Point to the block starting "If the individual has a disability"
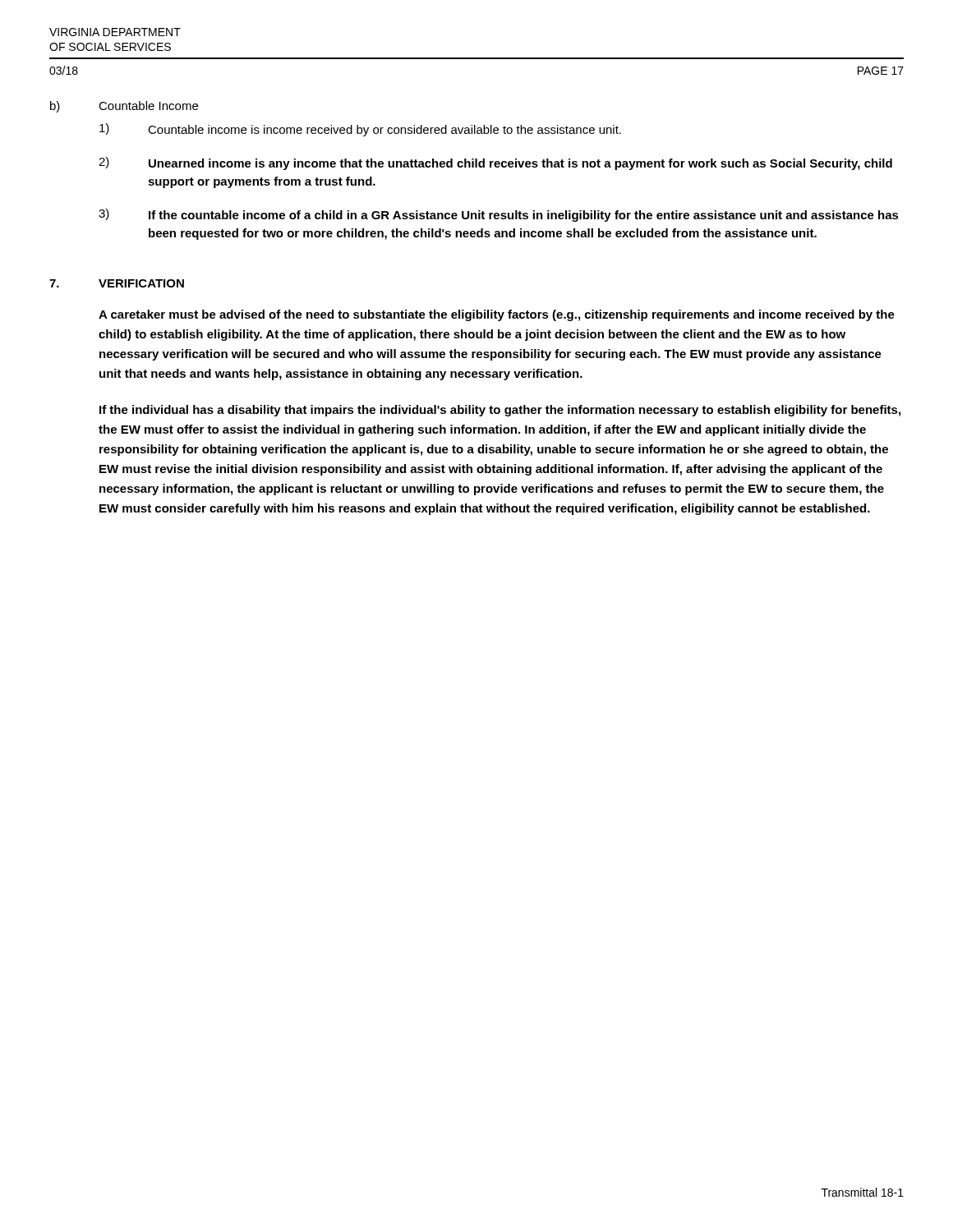The width and height of the screenshot is (953, 1232). coord(500,458)
